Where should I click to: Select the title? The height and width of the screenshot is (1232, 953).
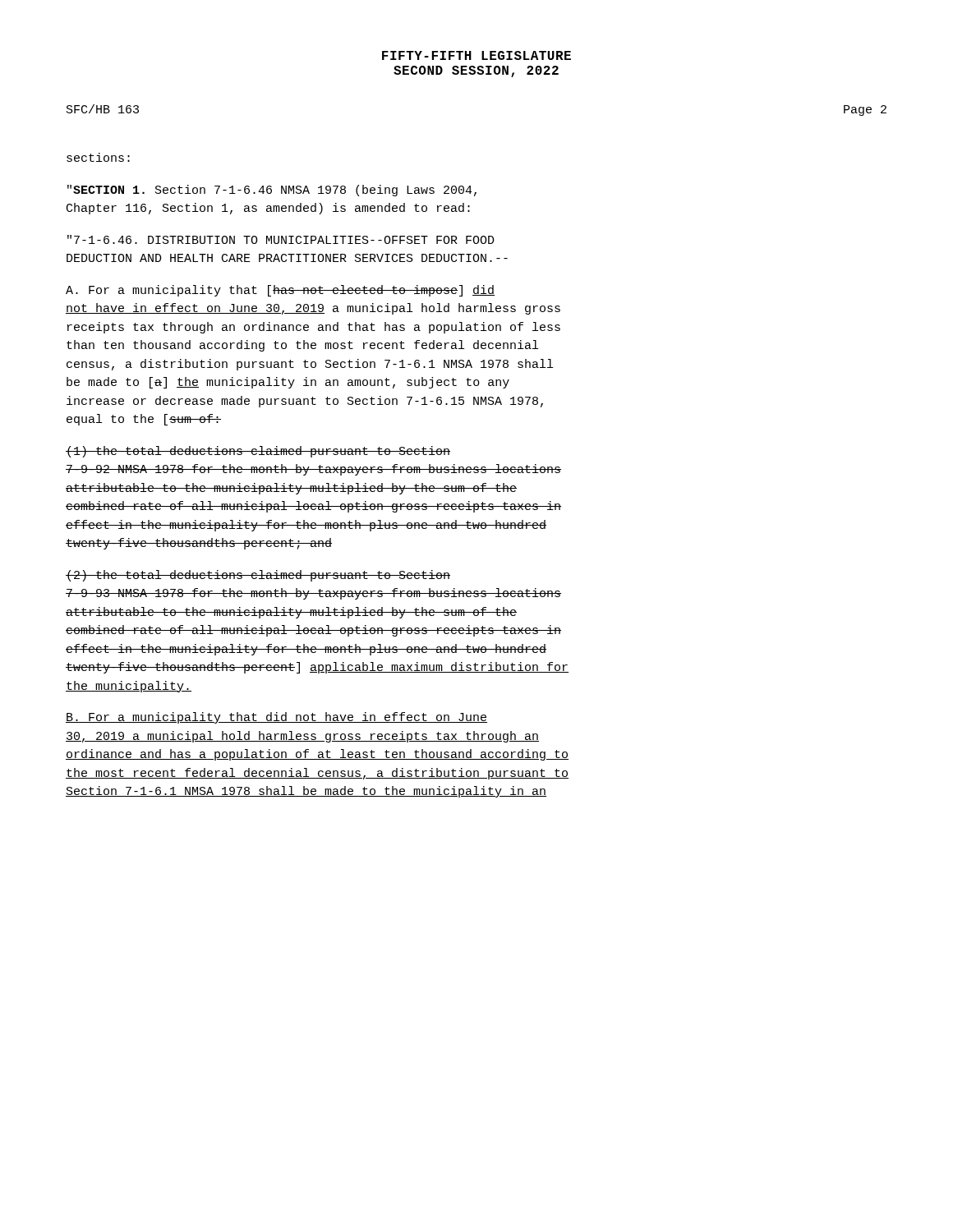[476, 64]
